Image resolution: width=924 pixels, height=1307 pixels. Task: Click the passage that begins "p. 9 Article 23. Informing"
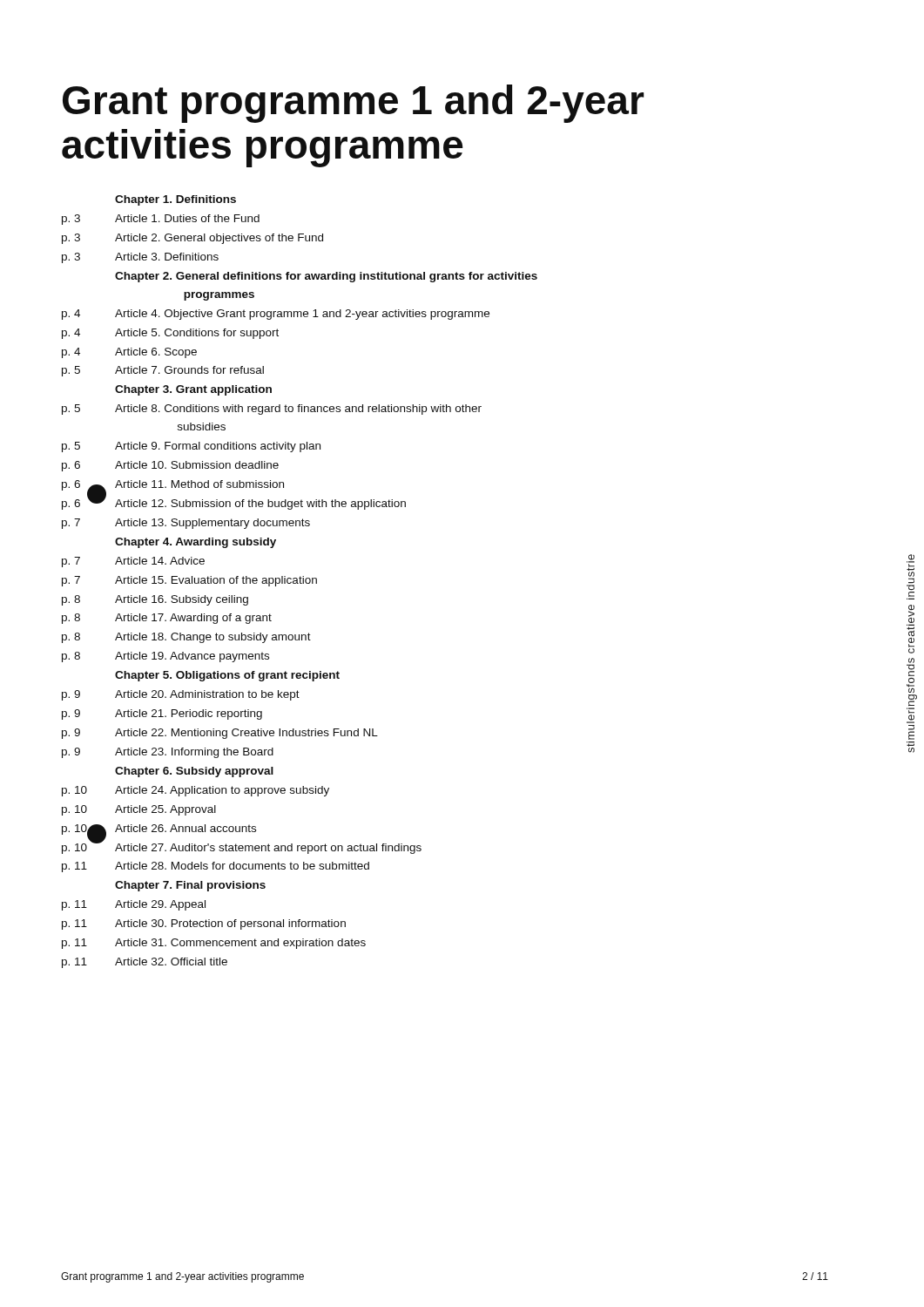point(168,753)
